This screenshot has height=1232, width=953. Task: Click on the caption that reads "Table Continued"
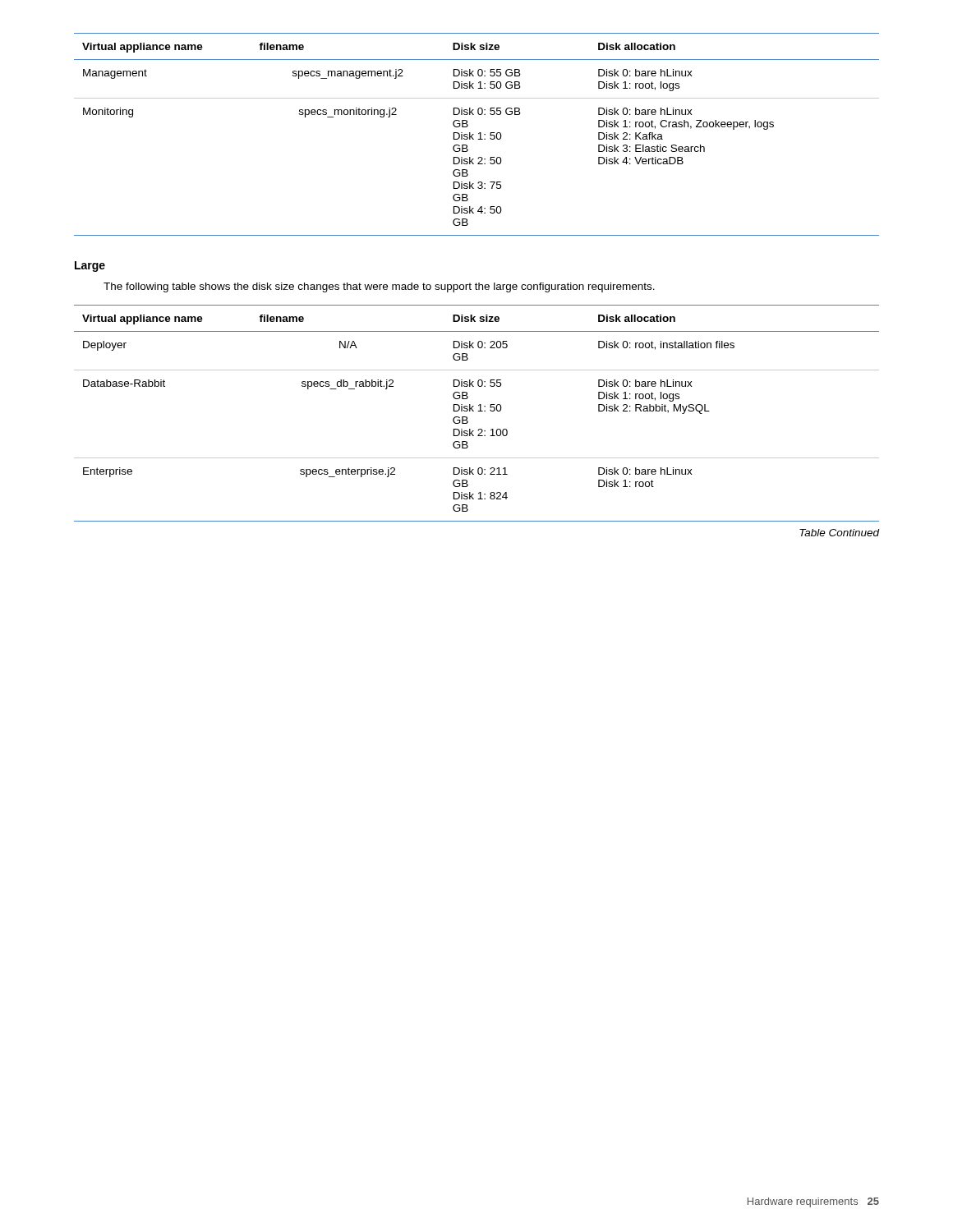(x=839, y=533)
